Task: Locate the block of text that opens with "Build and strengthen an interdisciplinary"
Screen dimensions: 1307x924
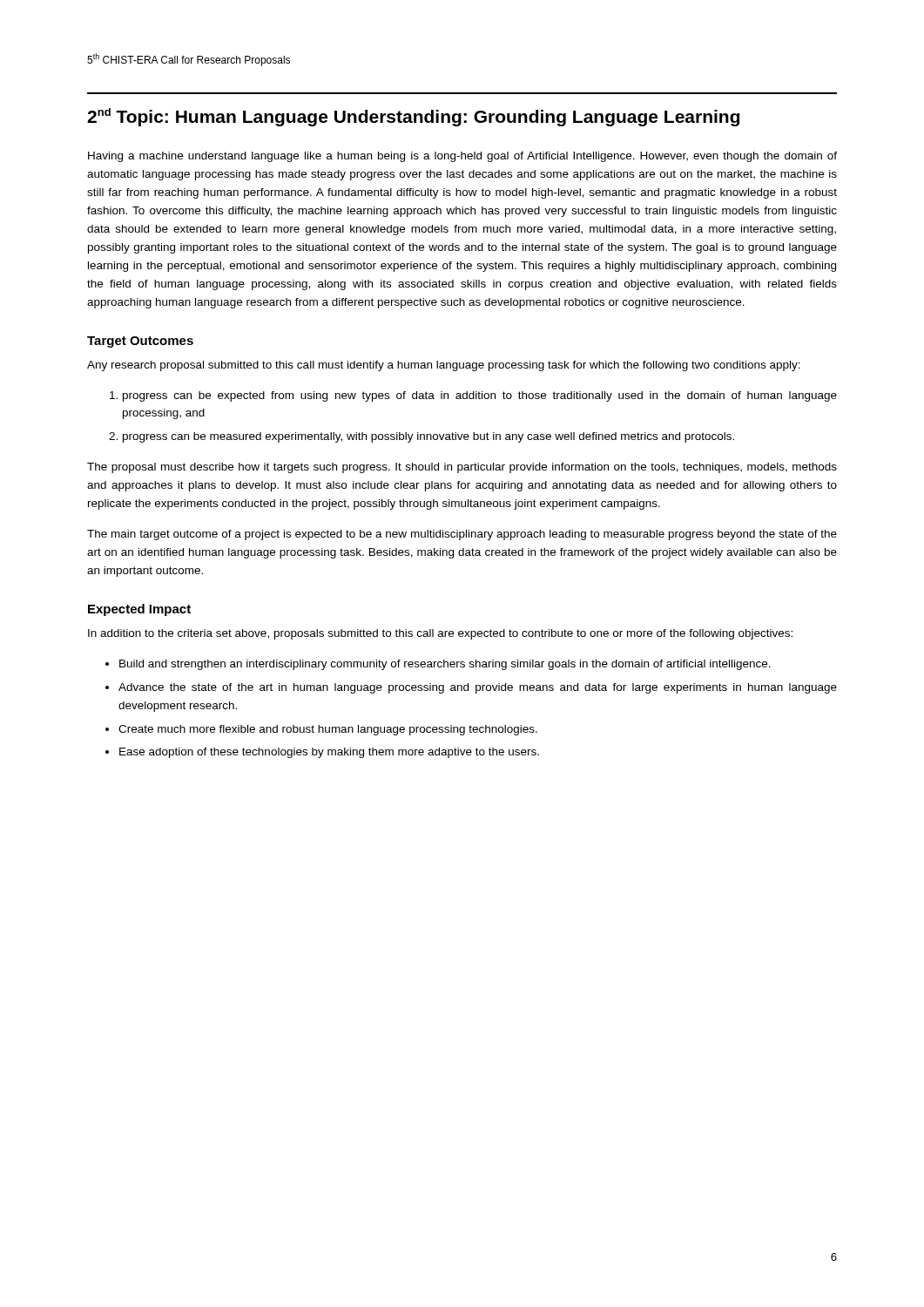Action: [x=445, y=663]
